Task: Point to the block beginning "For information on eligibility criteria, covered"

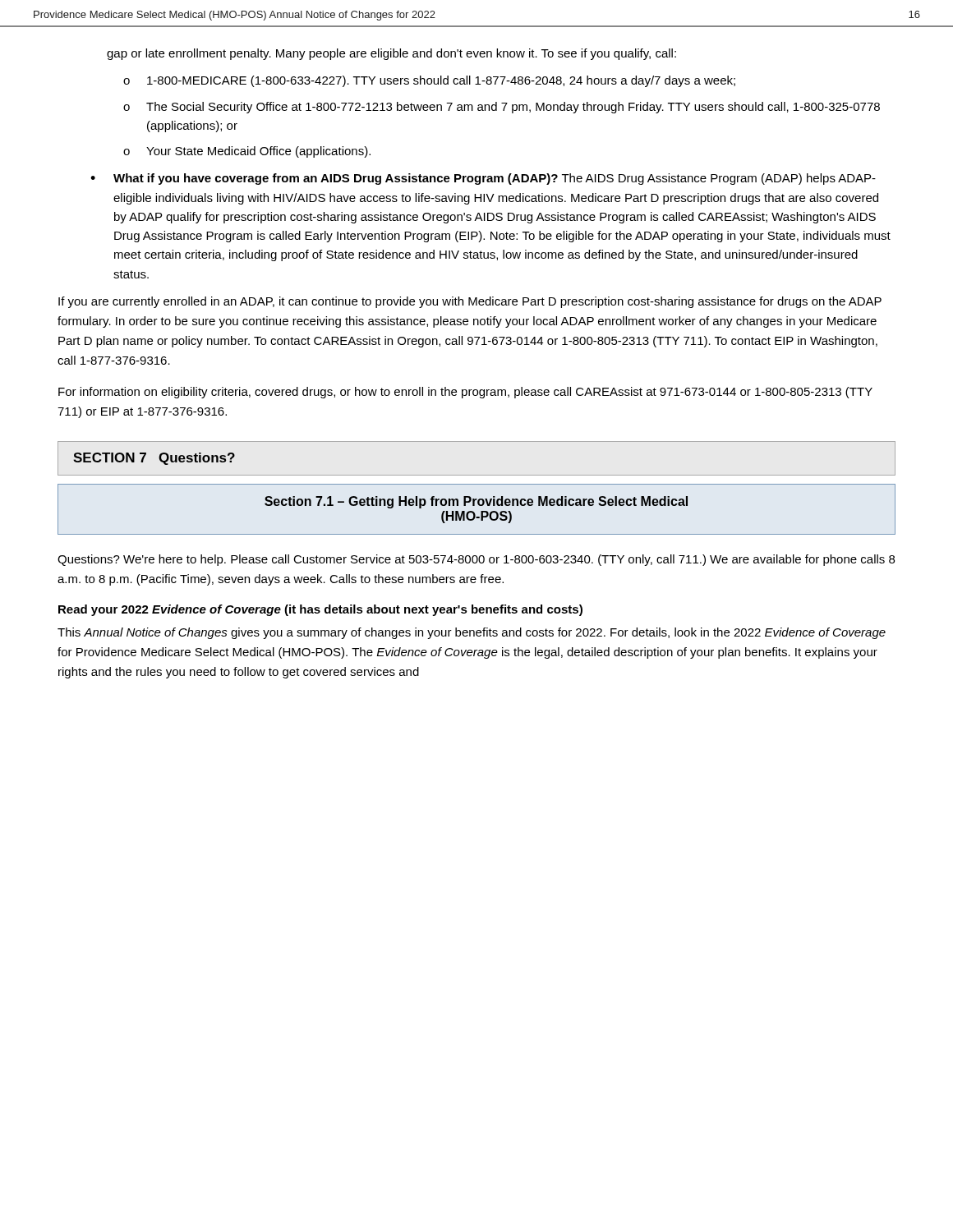Action: click(x=465, y=401)
